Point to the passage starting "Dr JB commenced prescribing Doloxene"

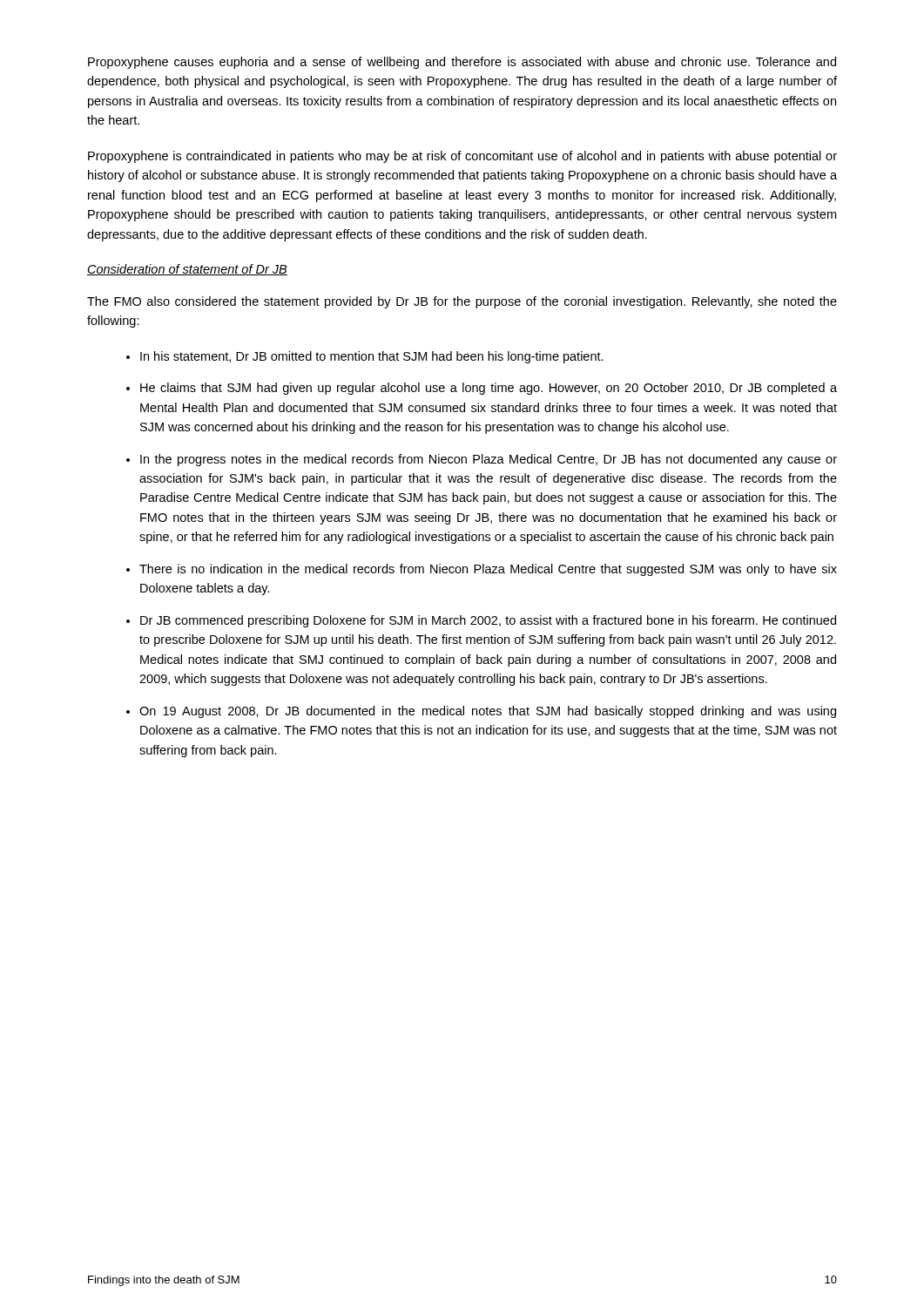tap(488, 650)
